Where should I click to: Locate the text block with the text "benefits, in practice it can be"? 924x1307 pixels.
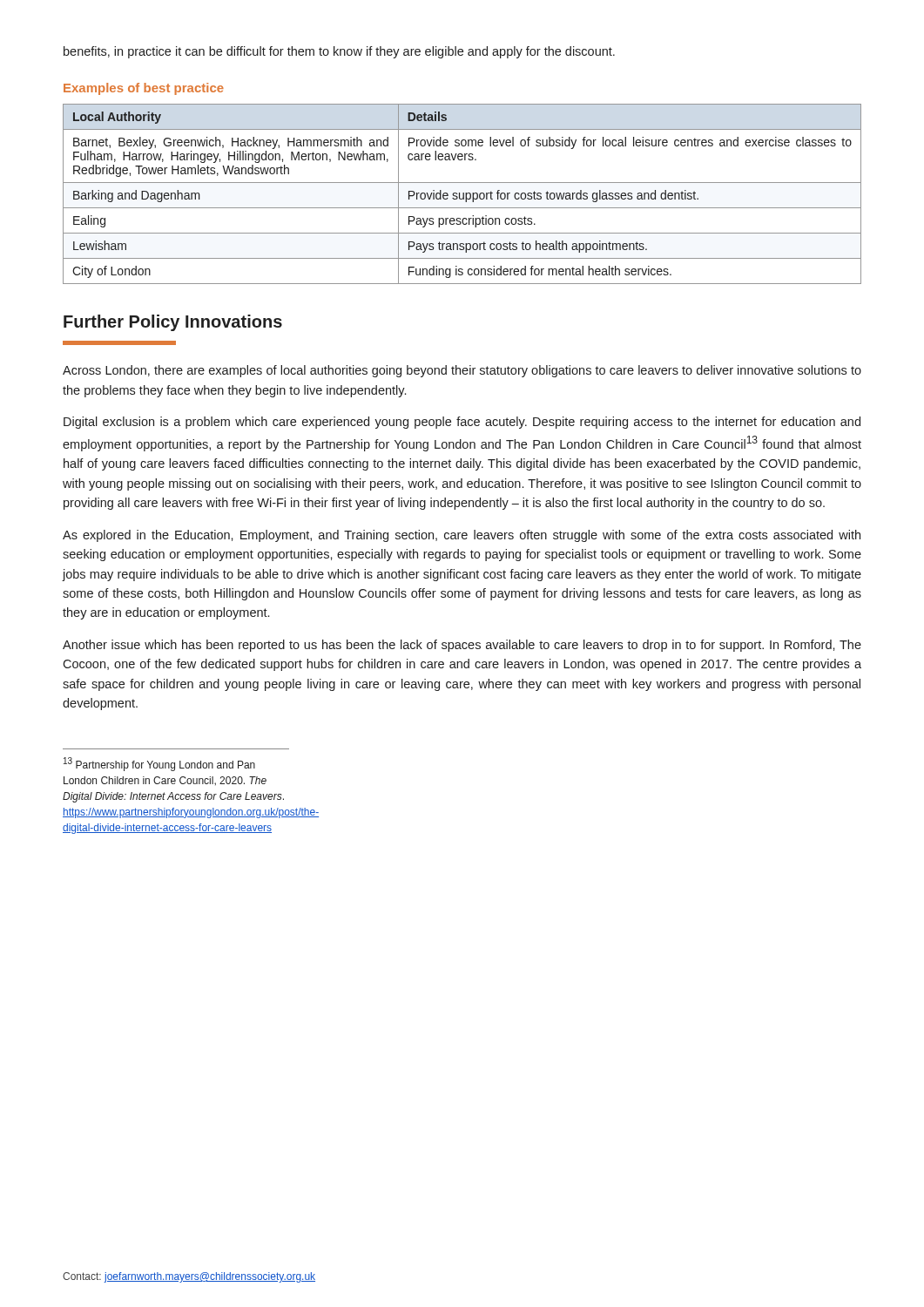click(x=339, y=51)
